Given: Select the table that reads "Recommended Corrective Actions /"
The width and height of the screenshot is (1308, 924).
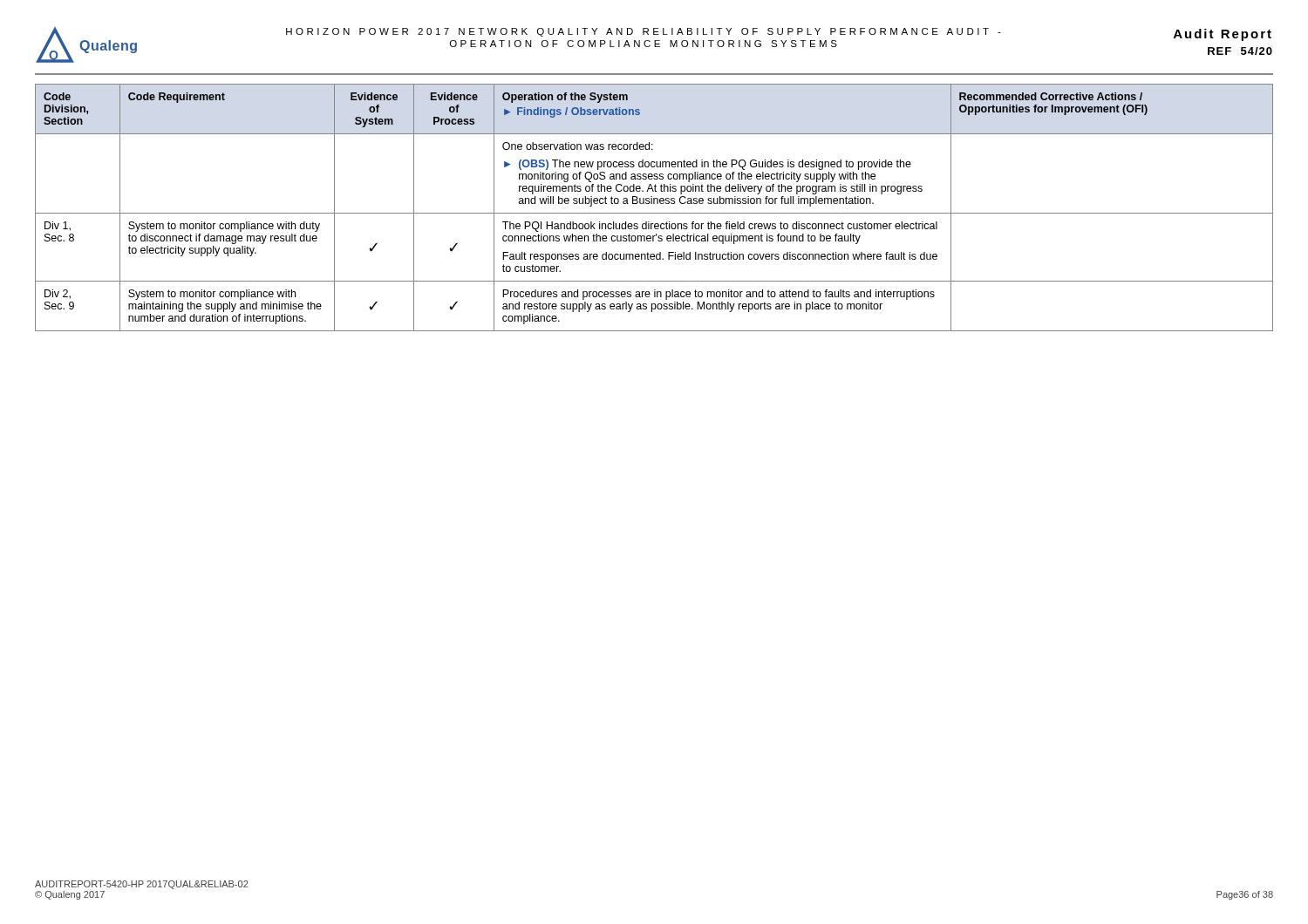Looking at the screenshot, I should coord(654,207).
